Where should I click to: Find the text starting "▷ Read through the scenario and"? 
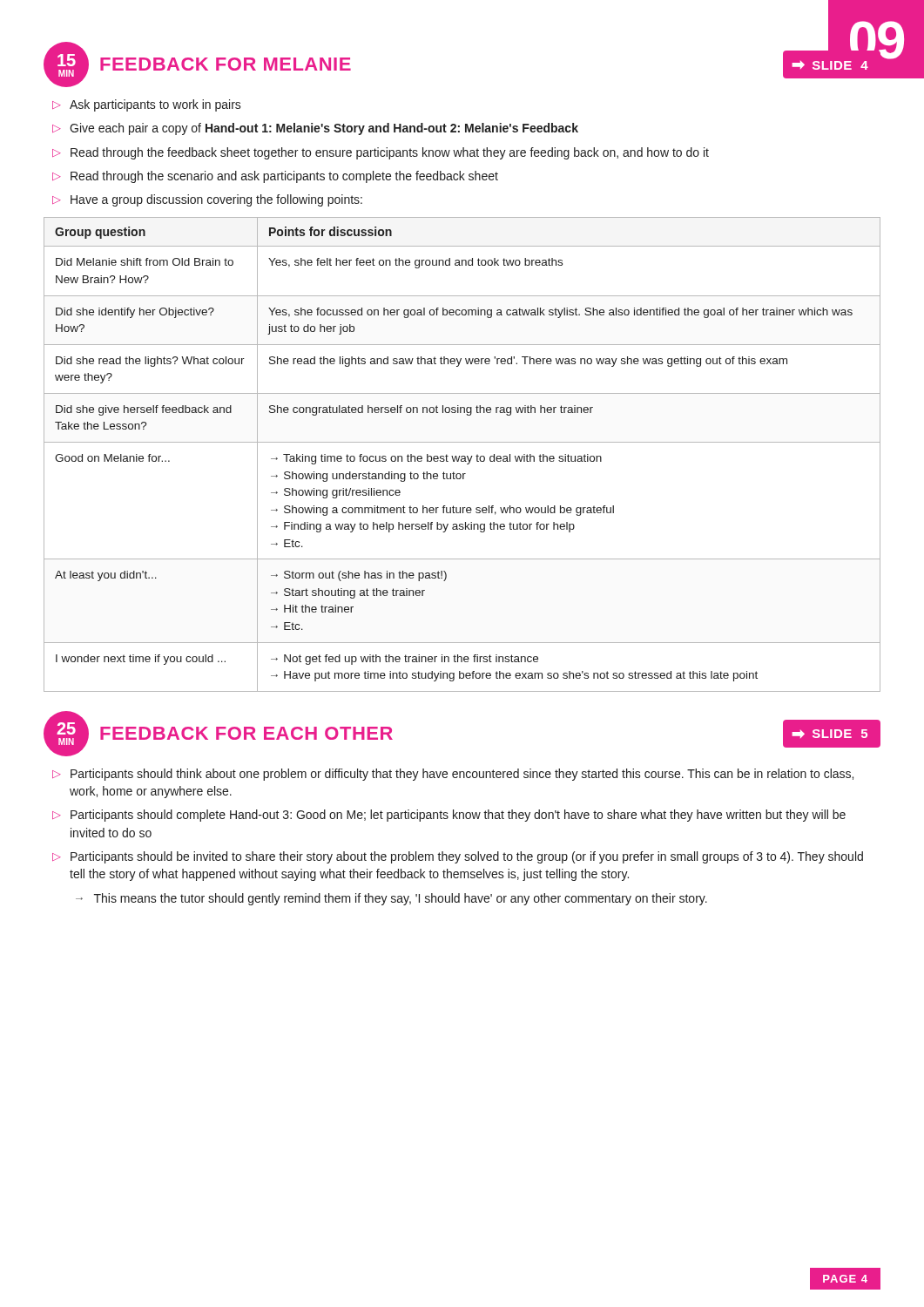click(x=275, y=176)
